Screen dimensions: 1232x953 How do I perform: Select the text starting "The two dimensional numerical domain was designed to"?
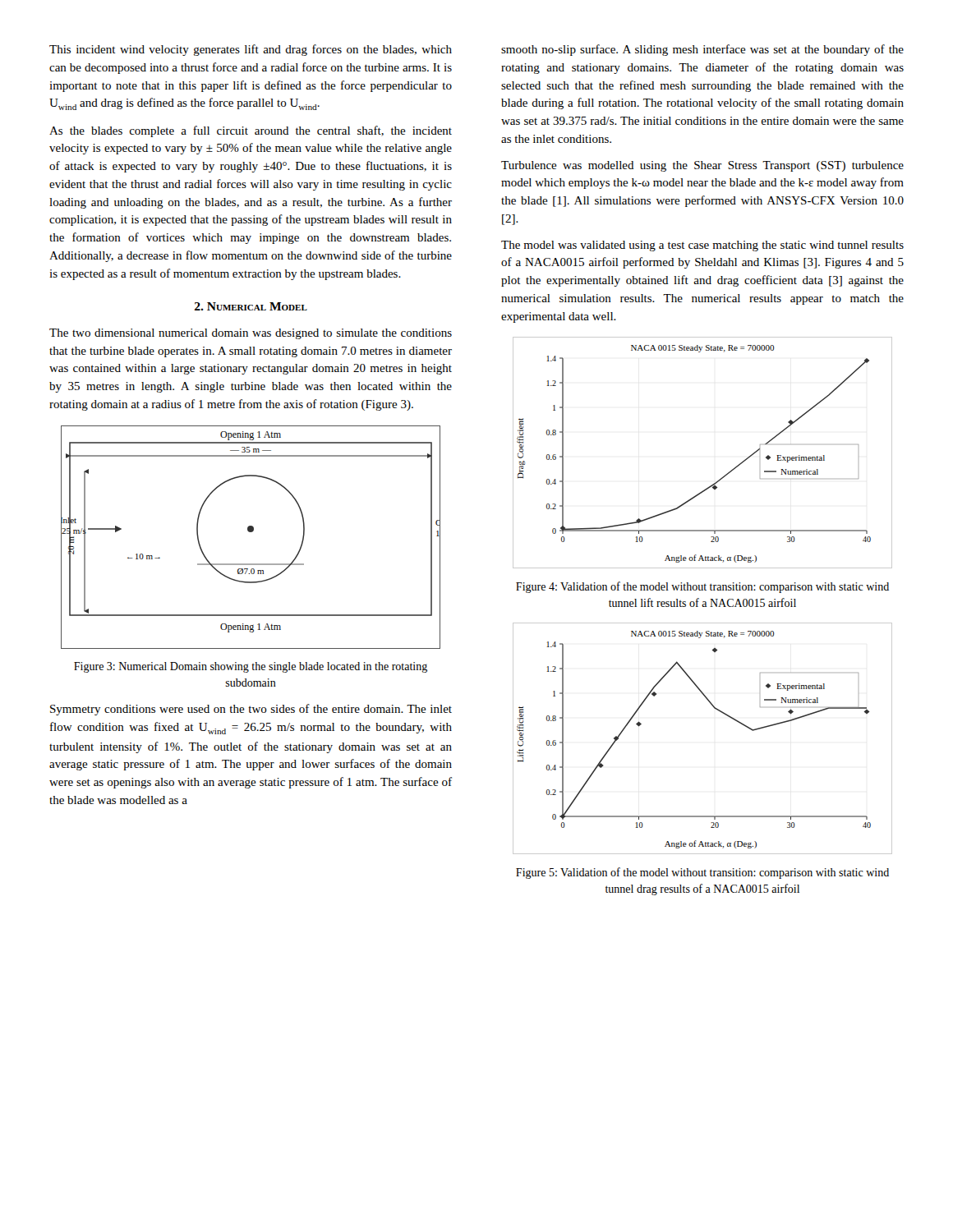tap(251, 369)
